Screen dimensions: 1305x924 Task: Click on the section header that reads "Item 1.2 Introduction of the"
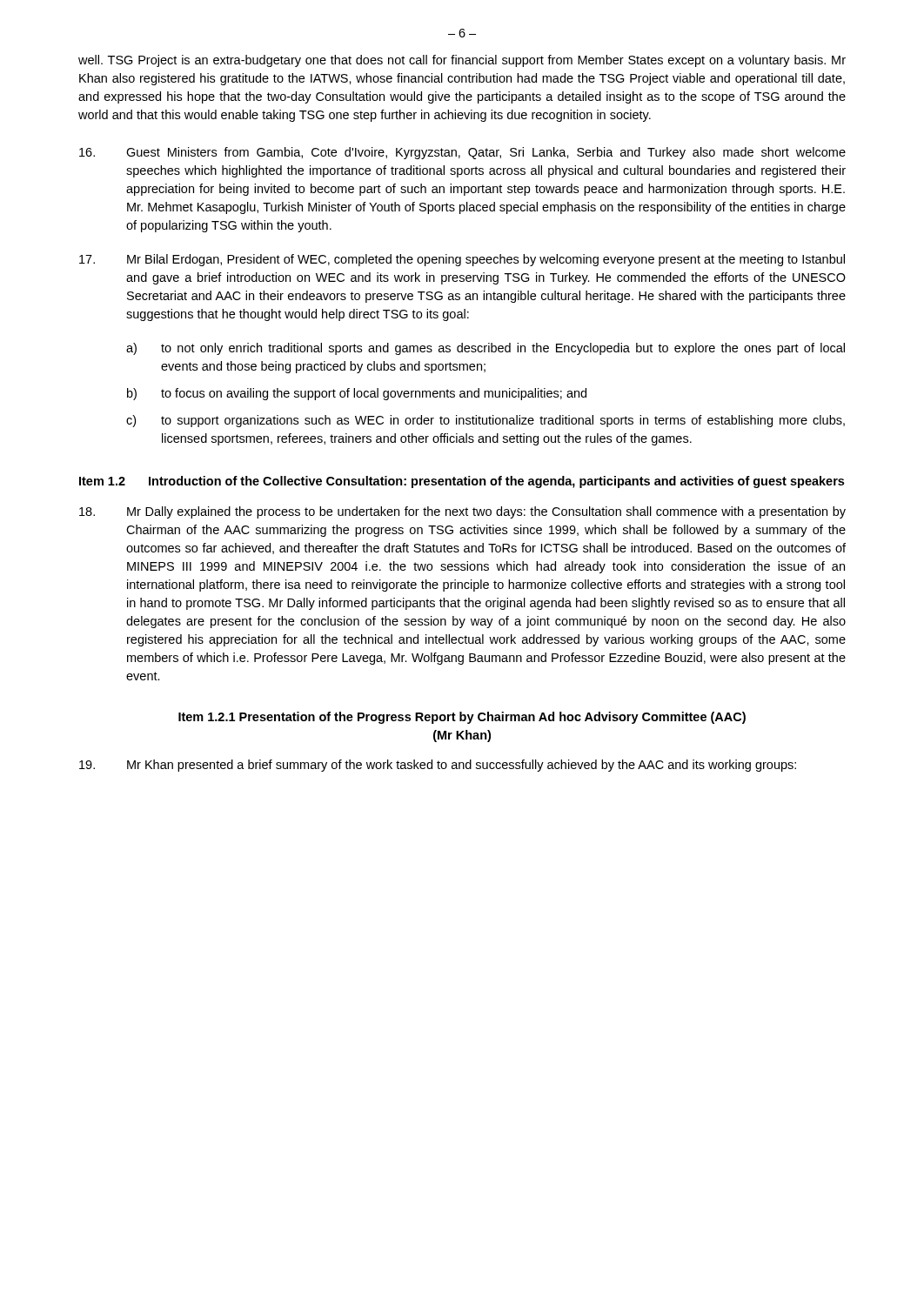point(462,482)
